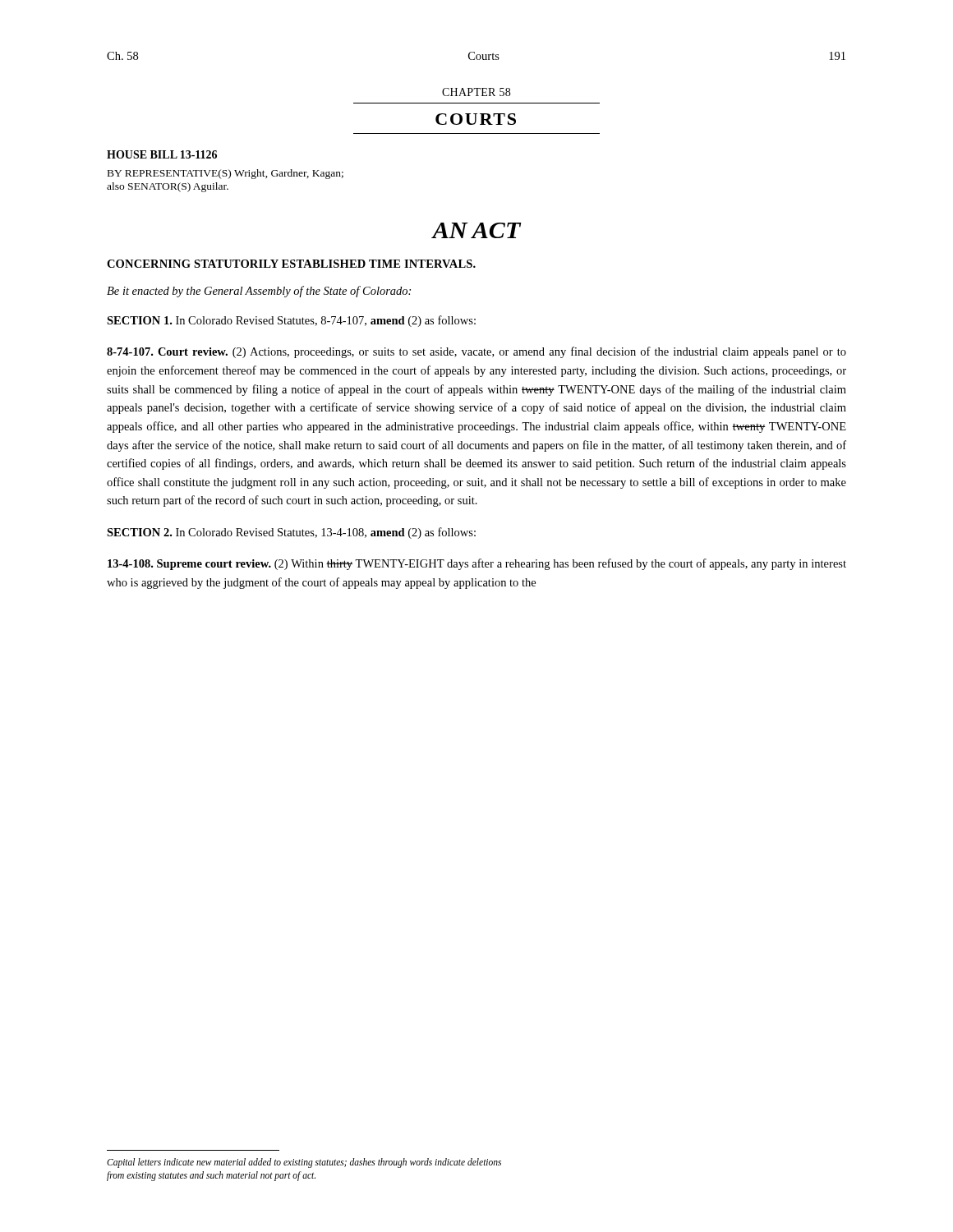953x1232 pixels.
Task: Find the block starting "Capital letters indicate new material"
Action: tap(476, 1166)
